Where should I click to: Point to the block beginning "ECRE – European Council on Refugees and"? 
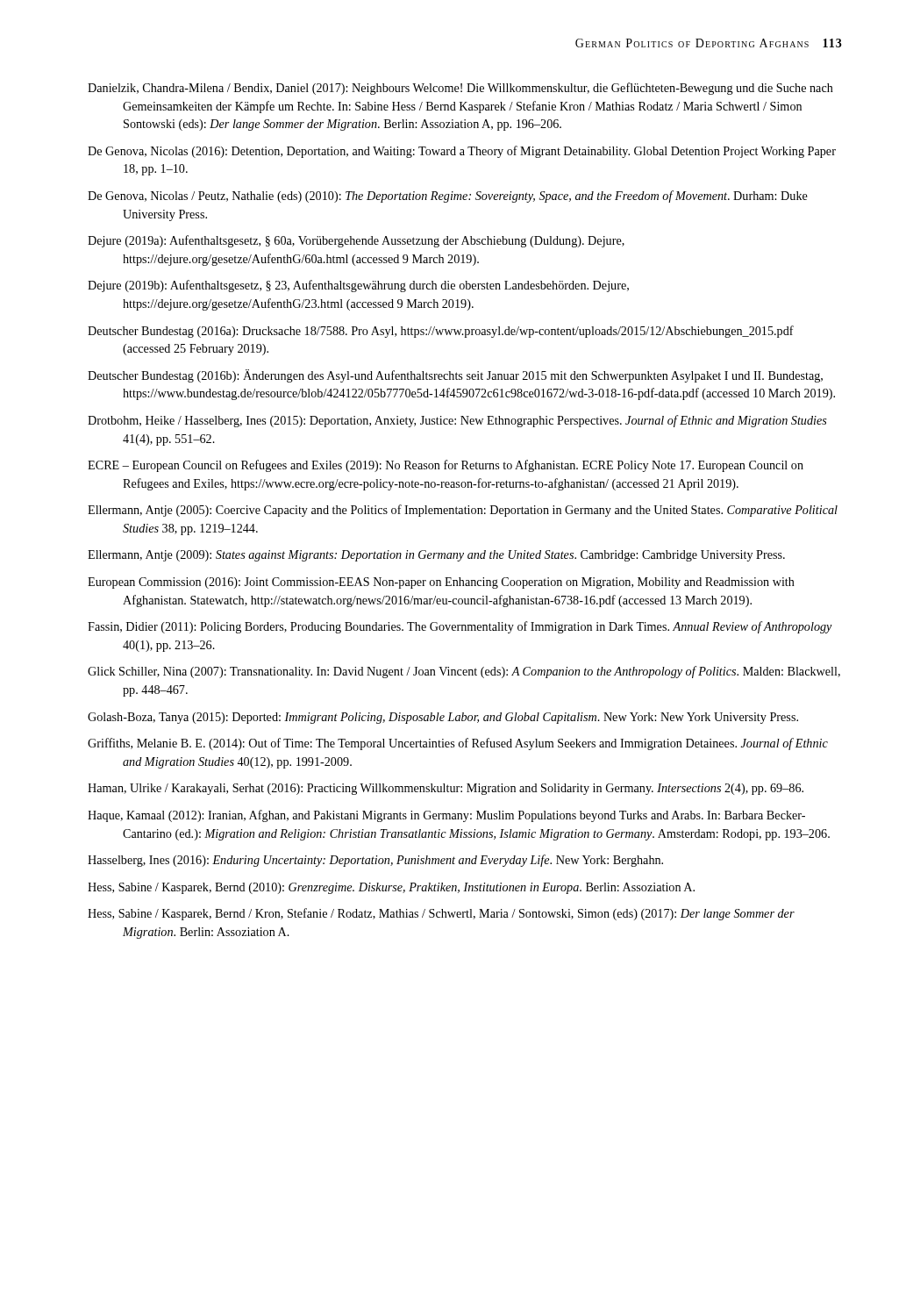(x=446, y=474)
